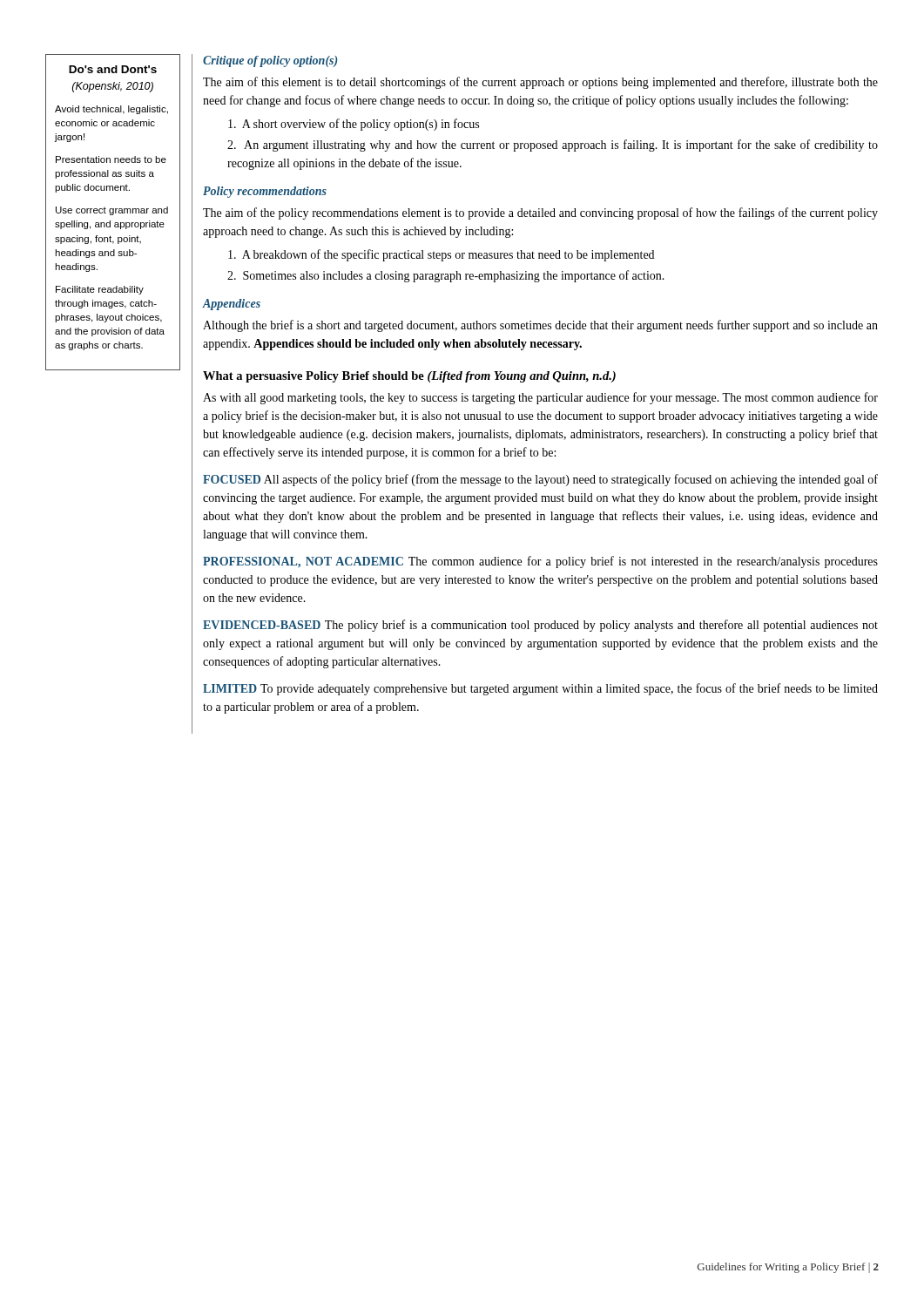Point to the block beginning "2. Sometimes also includes a closing paragraph re-emphasizing"
The image size is (924, 1307).
pos(446,276)
